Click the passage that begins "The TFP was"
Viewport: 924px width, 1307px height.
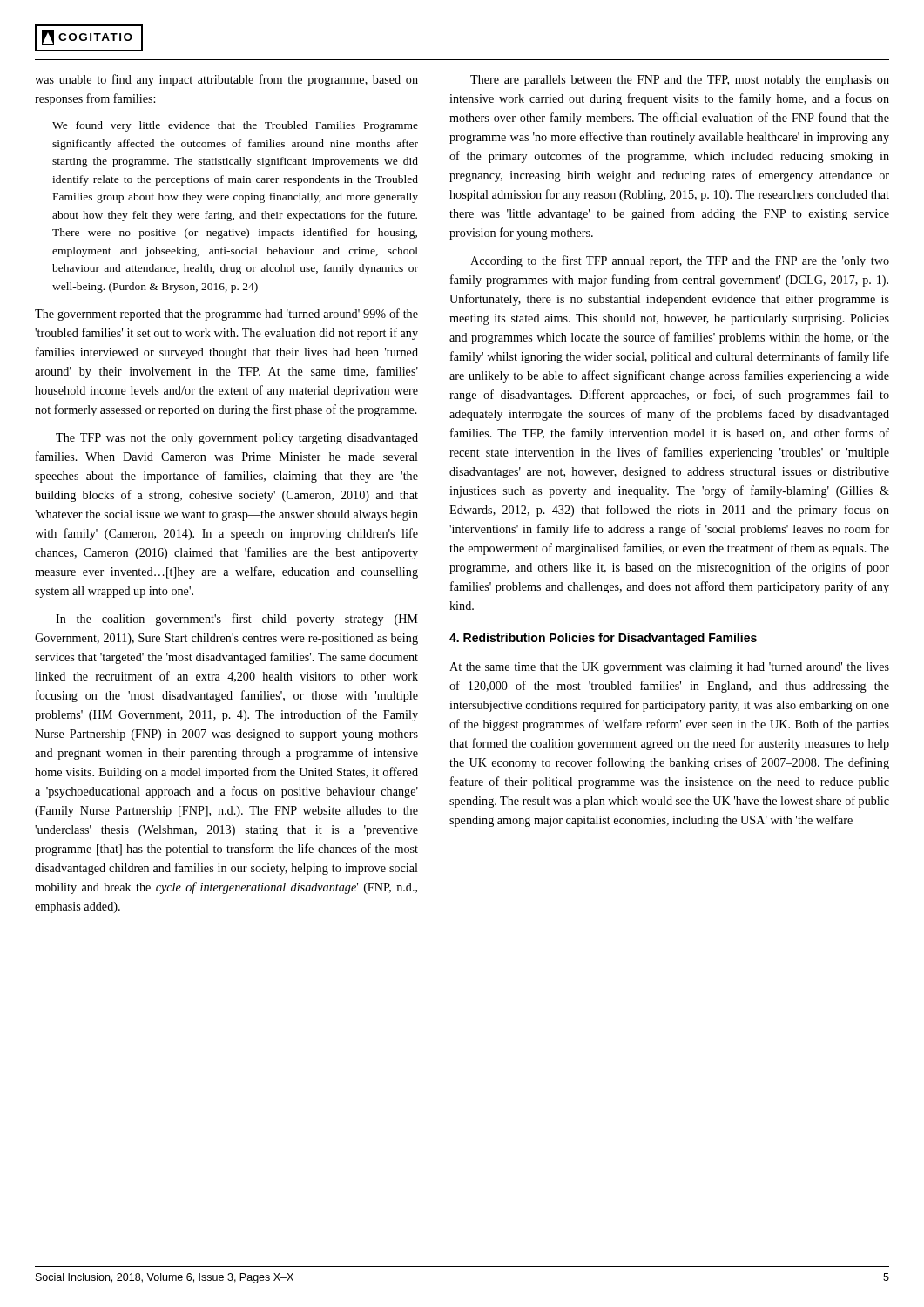coord(226,514)
